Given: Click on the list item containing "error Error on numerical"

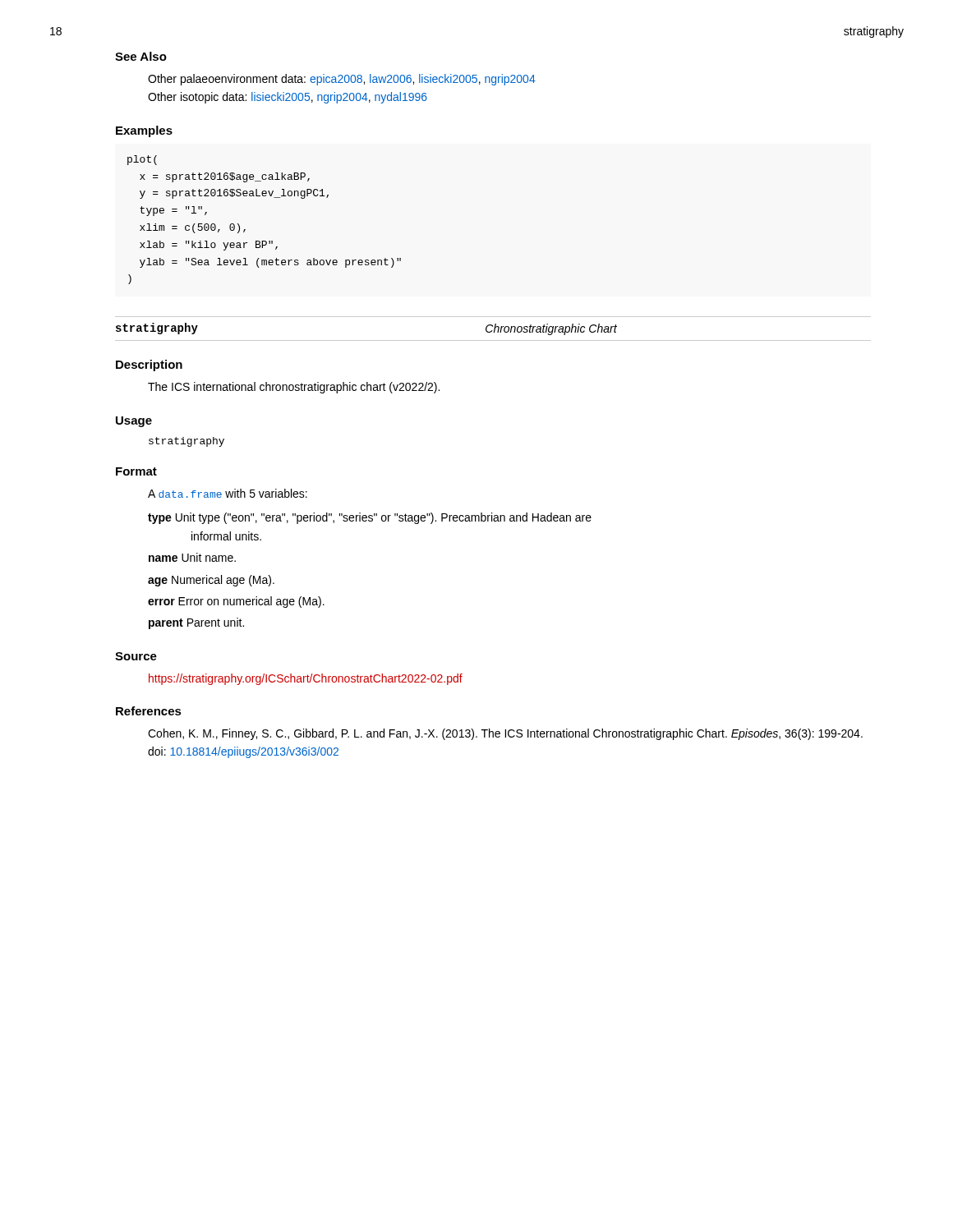Looking at the screenshot, I should click(236, 601).
